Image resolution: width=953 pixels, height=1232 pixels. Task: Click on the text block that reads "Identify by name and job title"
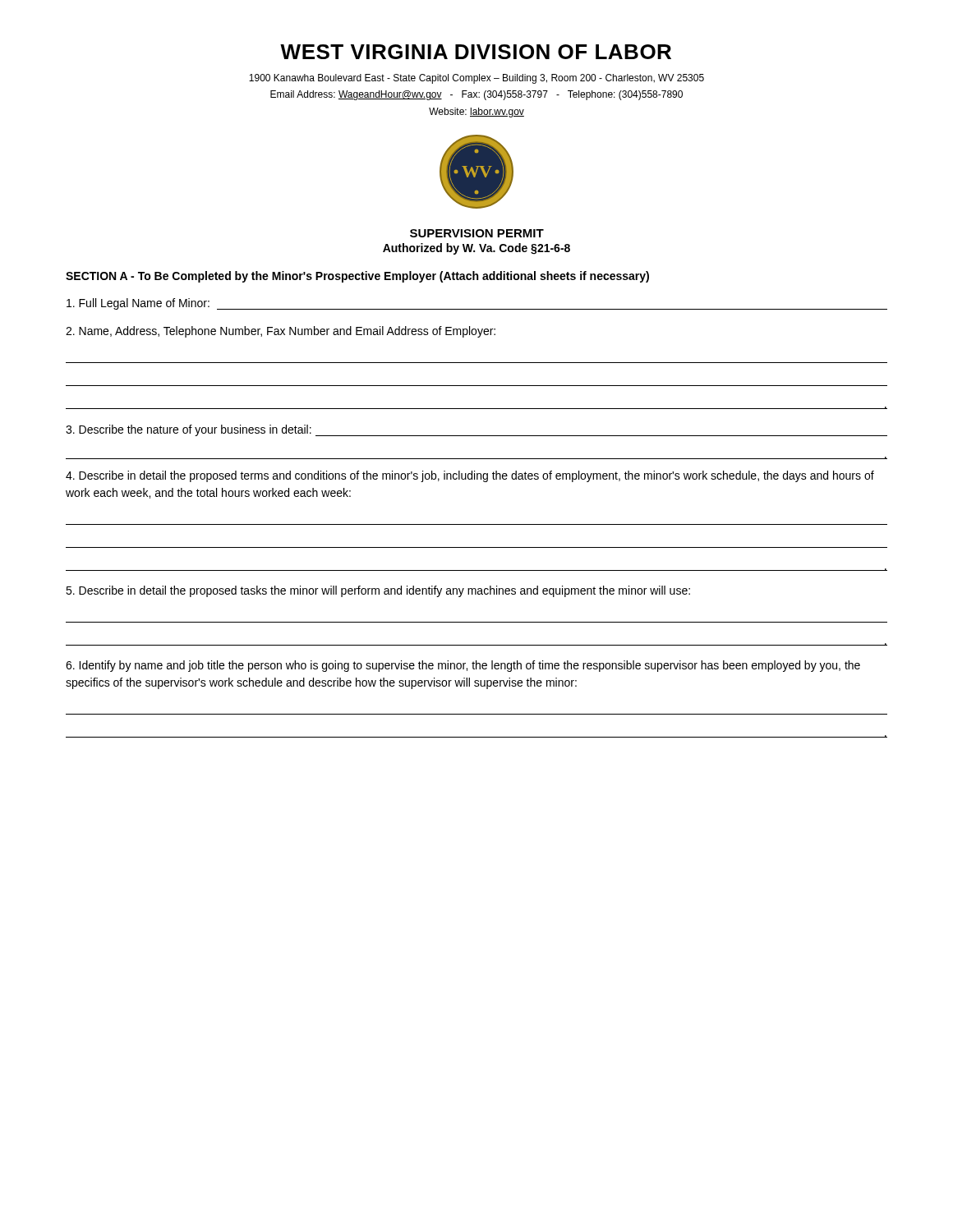(476, 697)
